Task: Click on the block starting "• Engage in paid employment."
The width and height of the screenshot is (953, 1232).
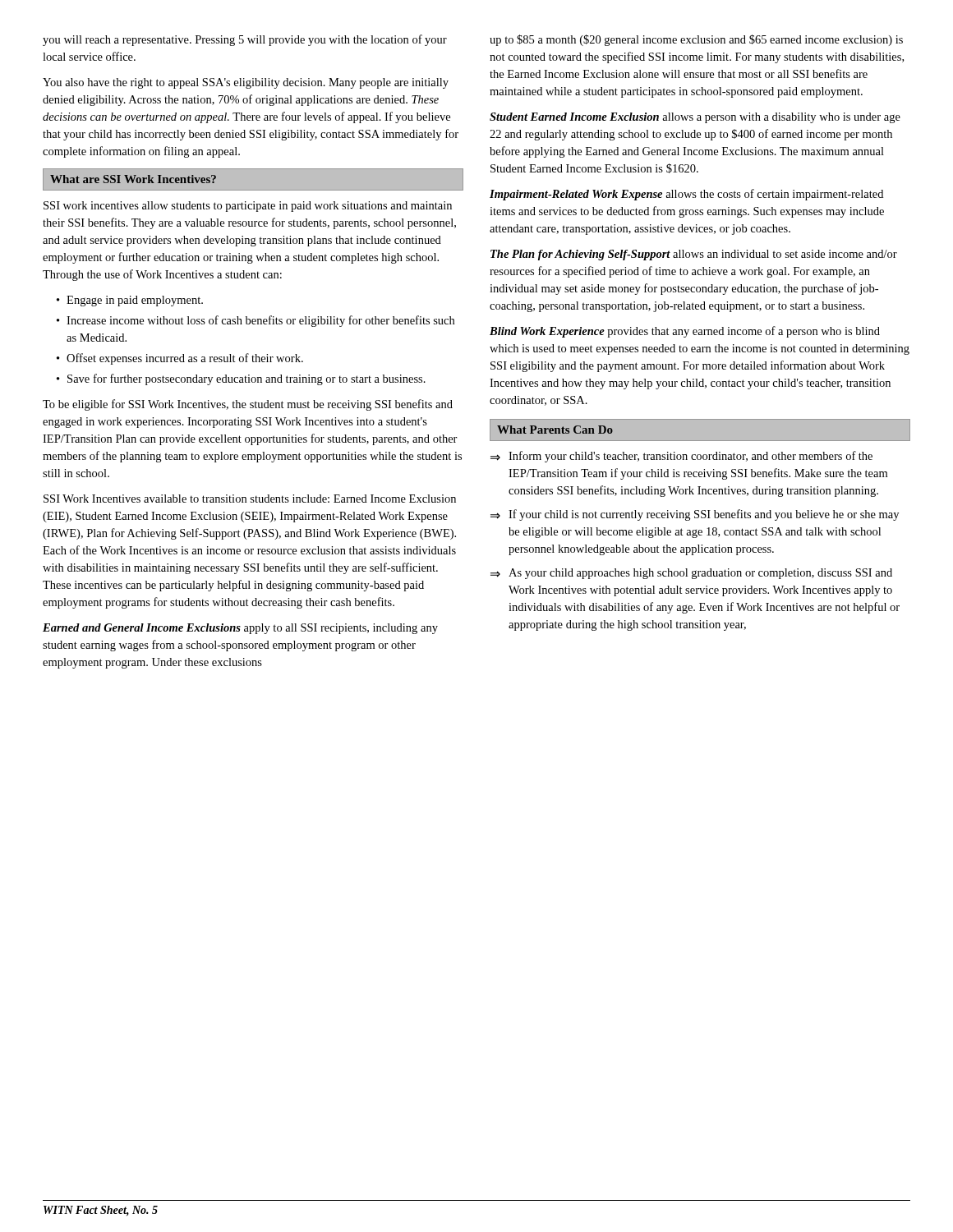Action: tap(130, 300)
